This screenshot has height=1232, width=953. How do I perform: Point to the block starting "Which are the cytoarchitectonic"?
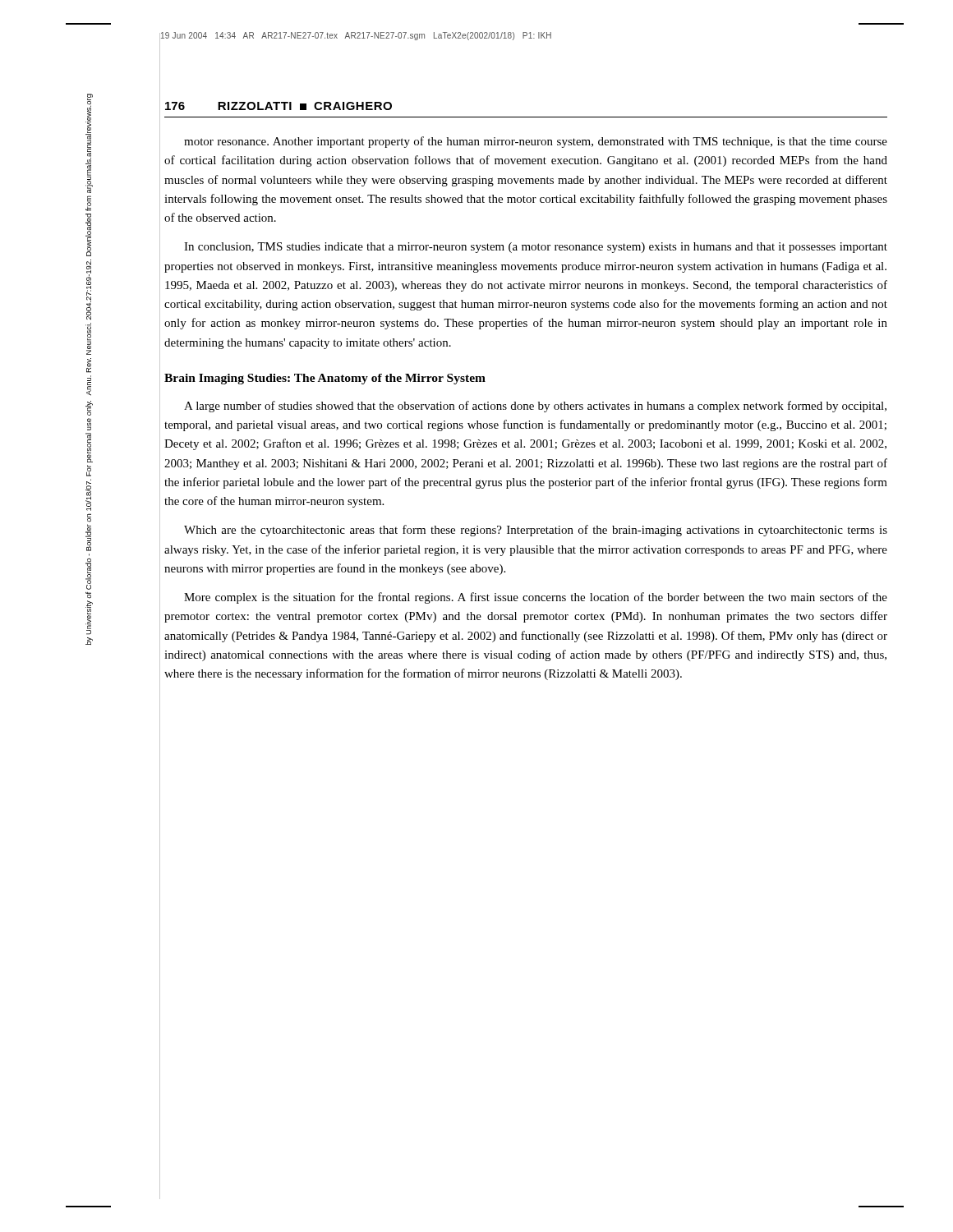coord(526,549)
